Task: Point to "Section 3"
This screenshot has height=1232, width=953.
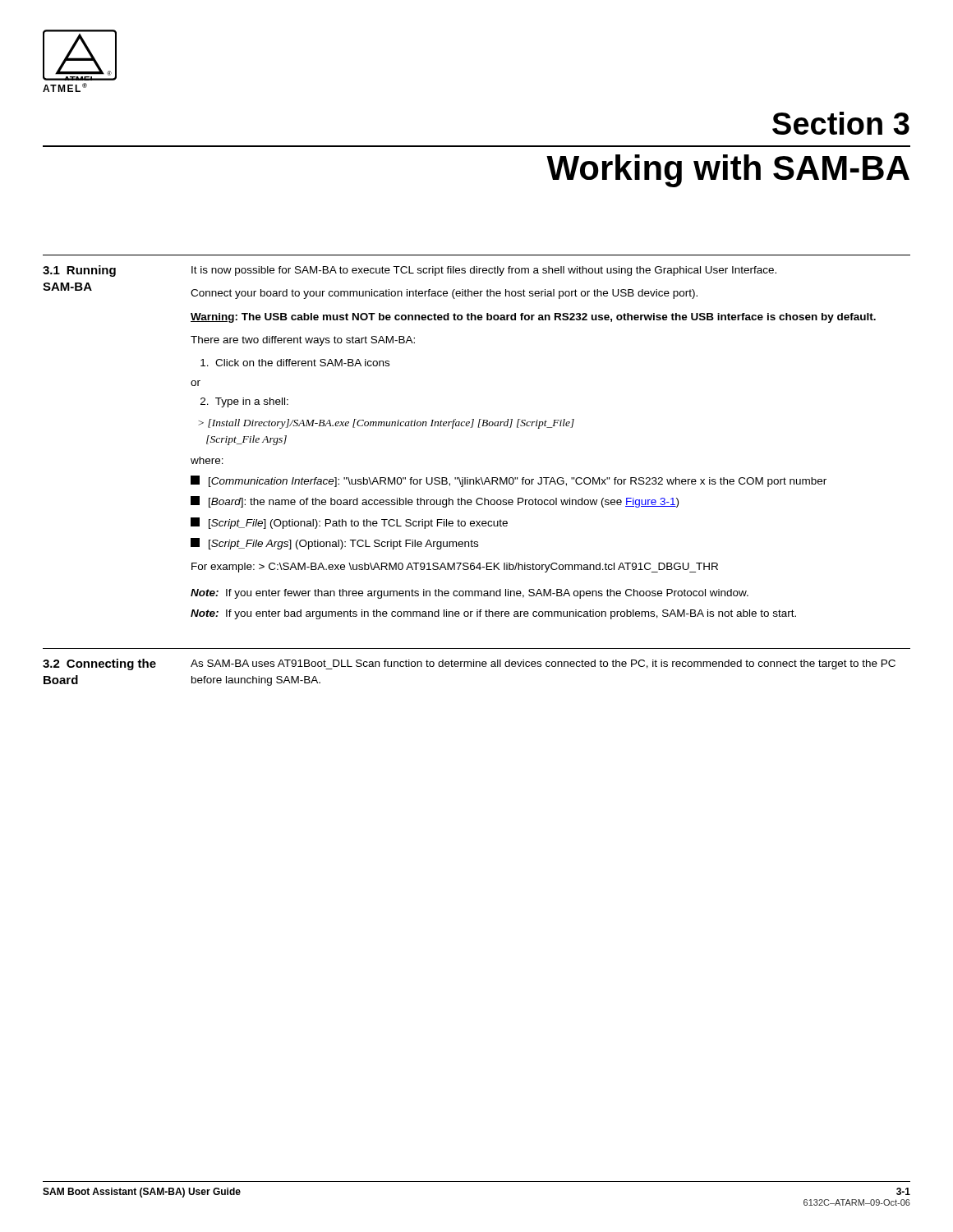Action: coord(841,124)
